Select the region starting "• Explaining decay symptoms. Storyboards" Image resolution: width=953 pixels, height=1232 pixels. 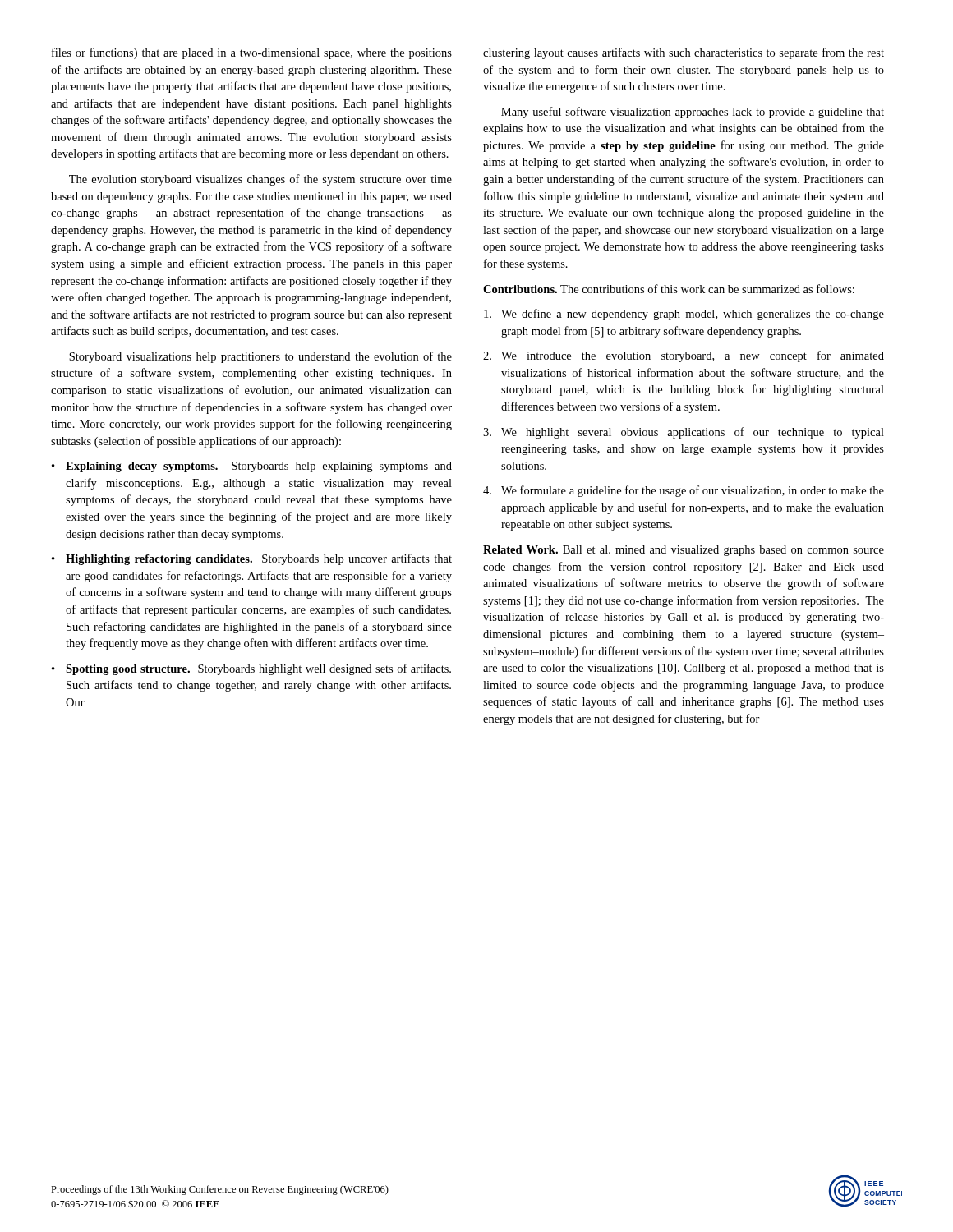[251, 500]
